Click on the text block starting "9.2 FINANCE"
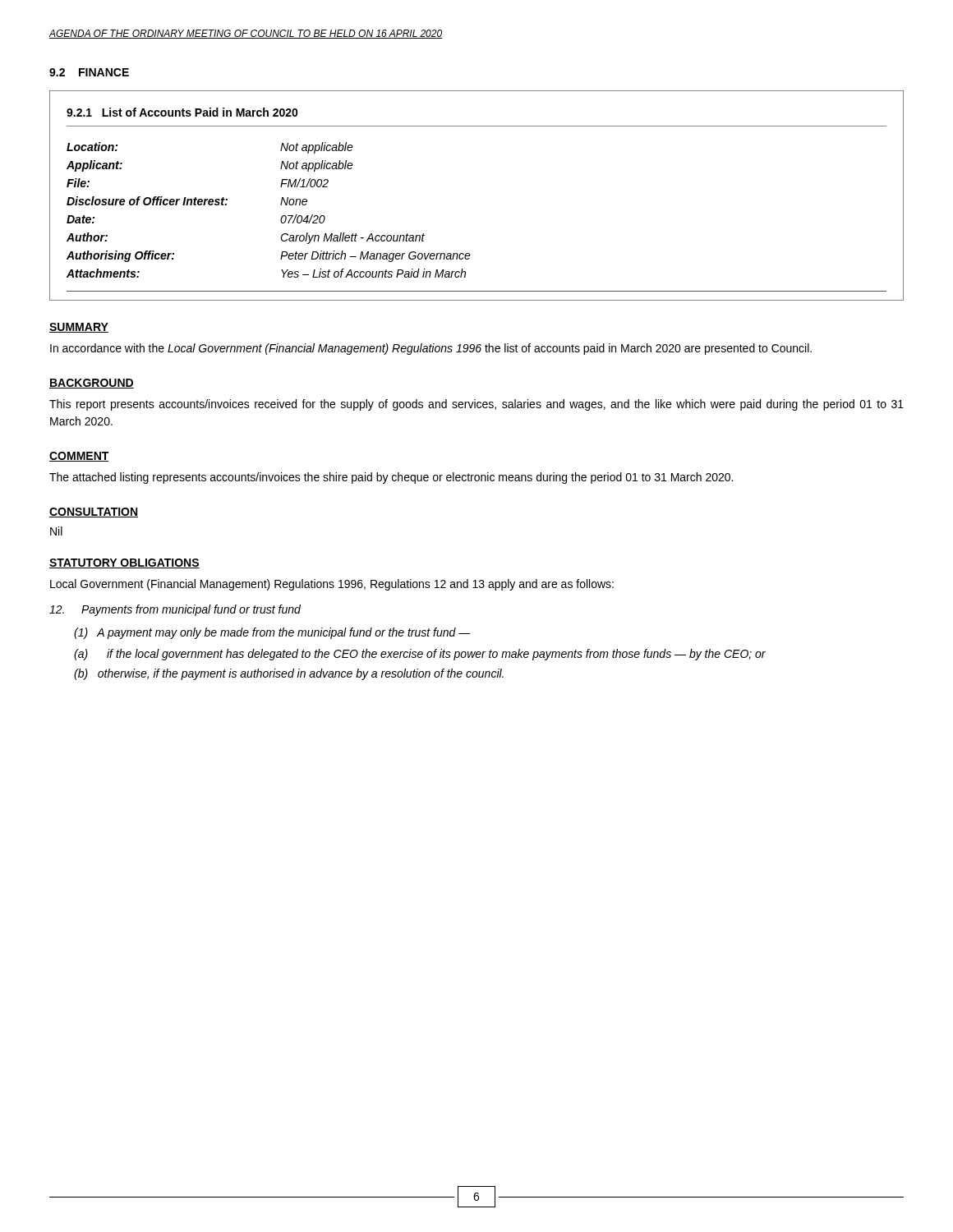Image resolution: width=953 pixels, height=1232 pixels. click(89, 72)
